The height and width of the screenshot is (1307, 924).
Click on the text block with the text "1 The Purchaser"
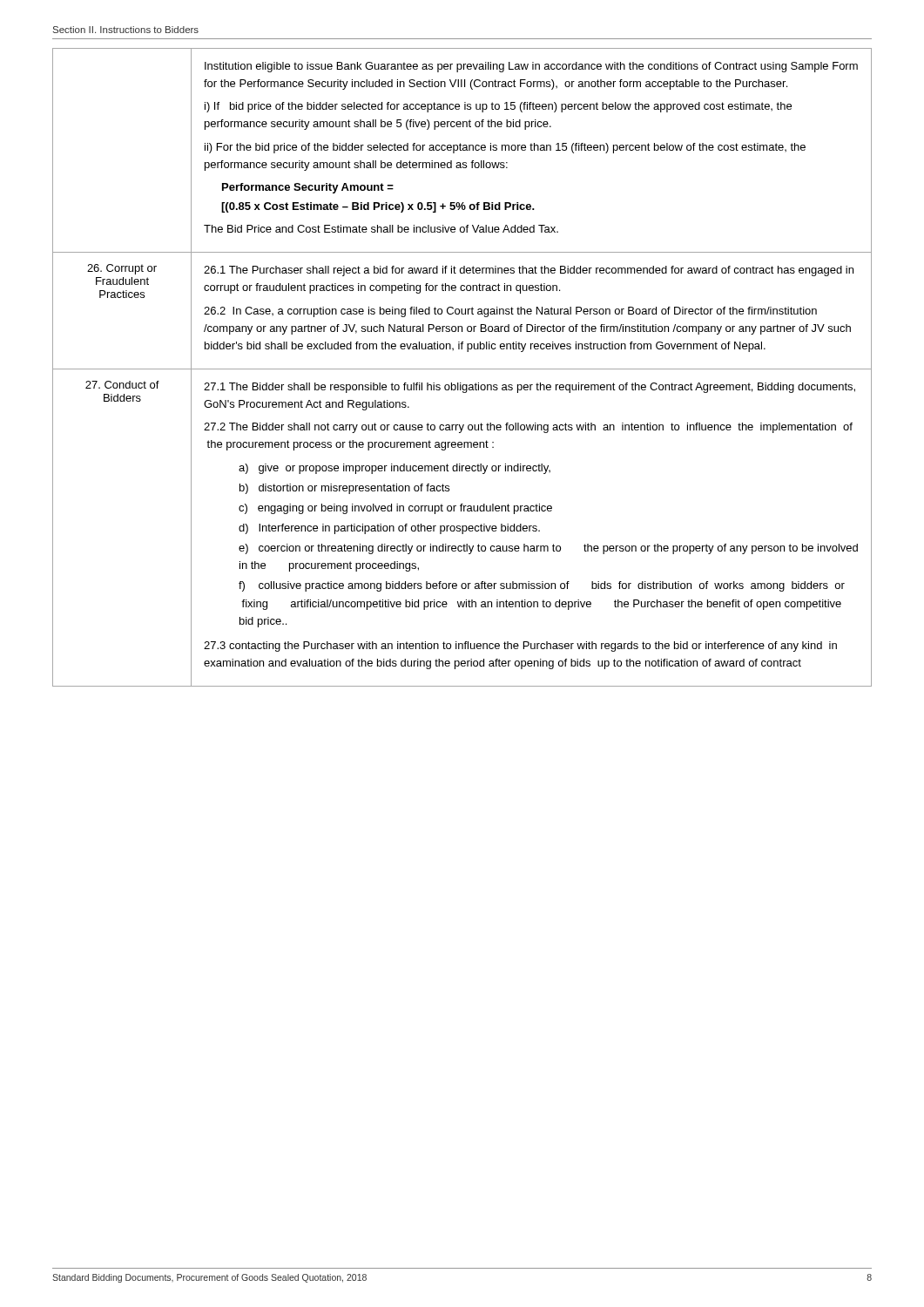coord(531,308)
